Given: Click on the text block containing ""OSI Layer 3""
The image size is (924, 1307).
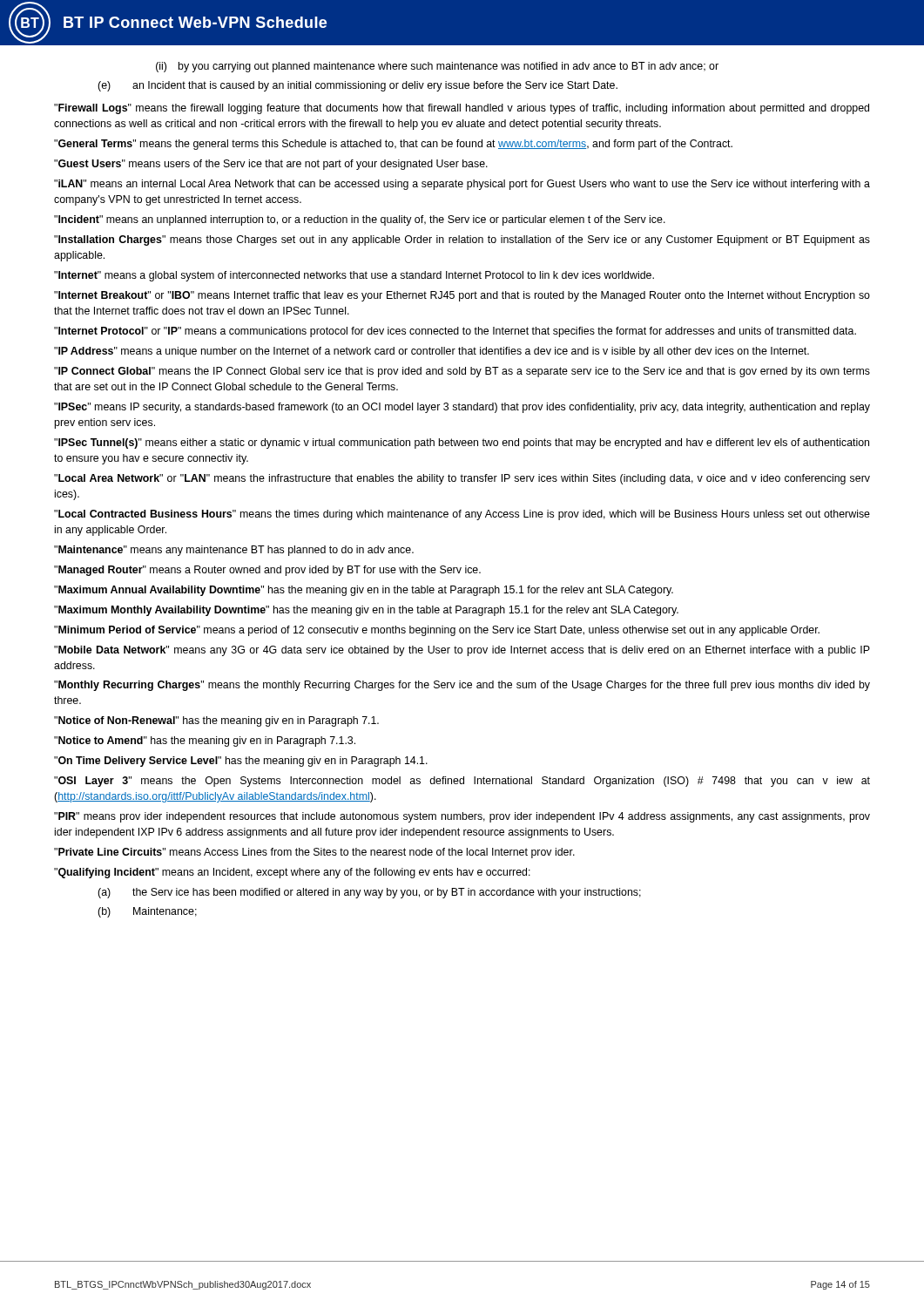Looking at the screenshot, I should pos(462,789).
